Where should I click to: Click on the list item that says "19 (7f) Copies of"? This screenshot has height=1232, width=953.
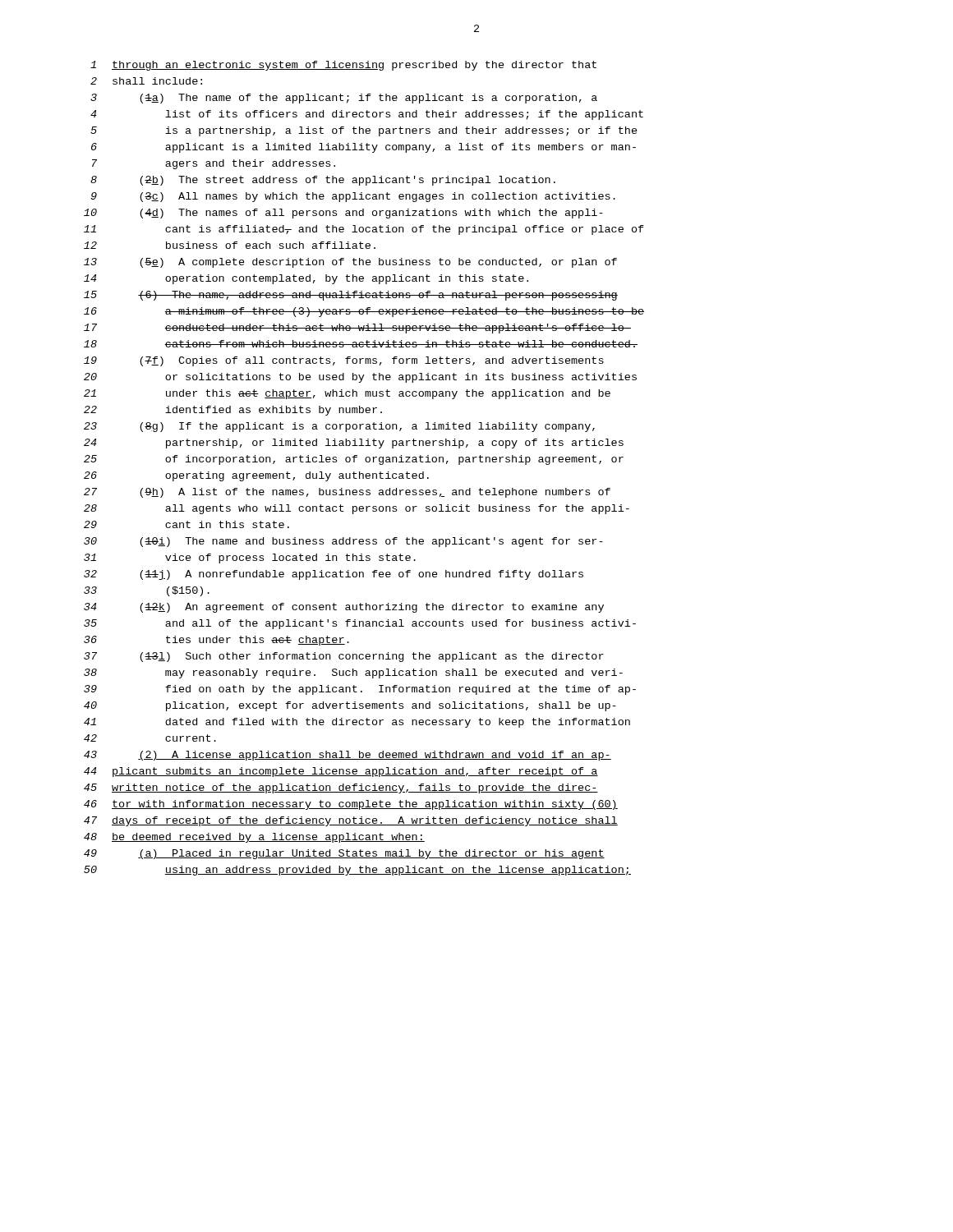(476, 386)
